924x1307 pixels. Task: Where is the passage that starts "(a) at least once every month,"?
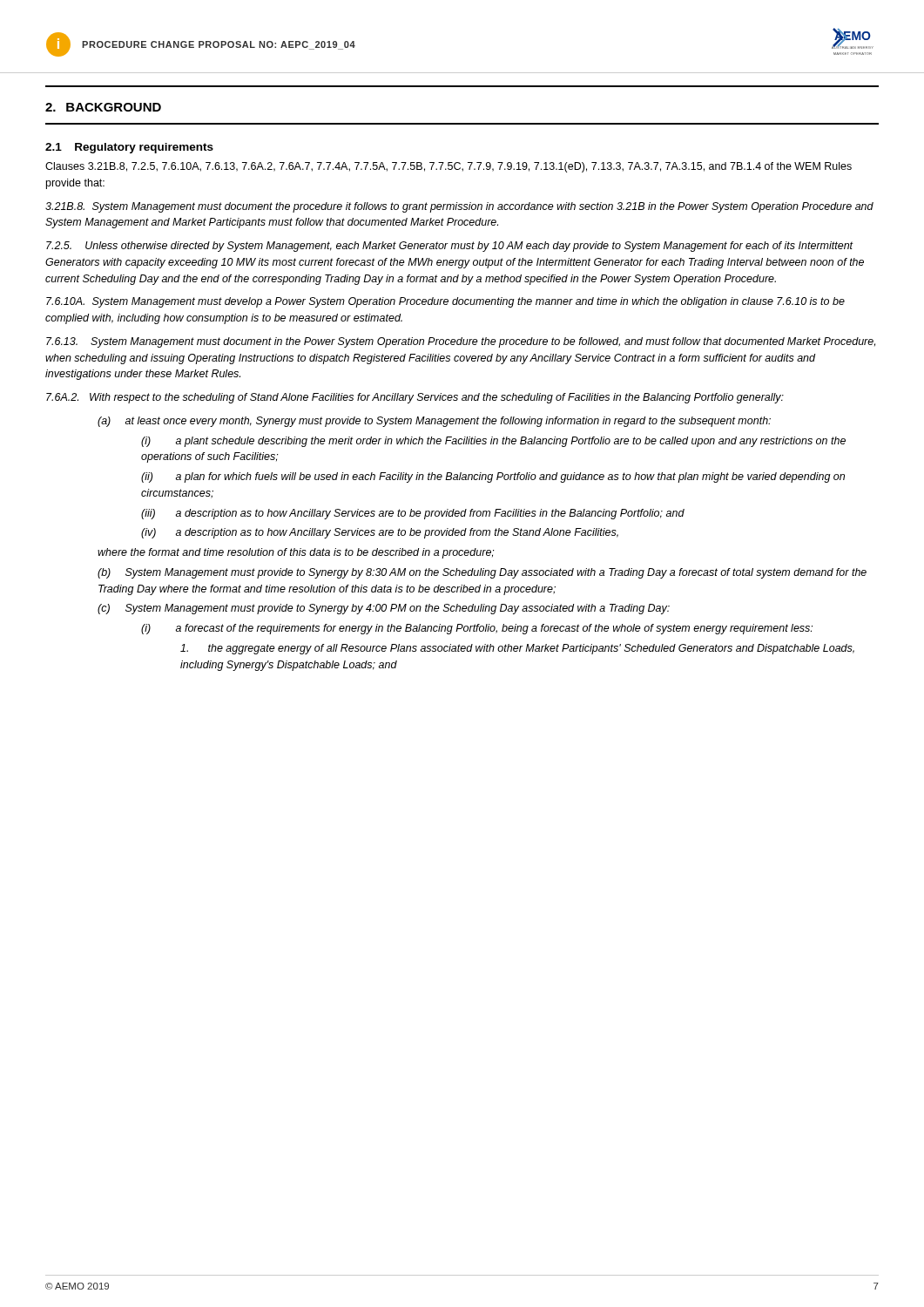[x=488, y=421]
